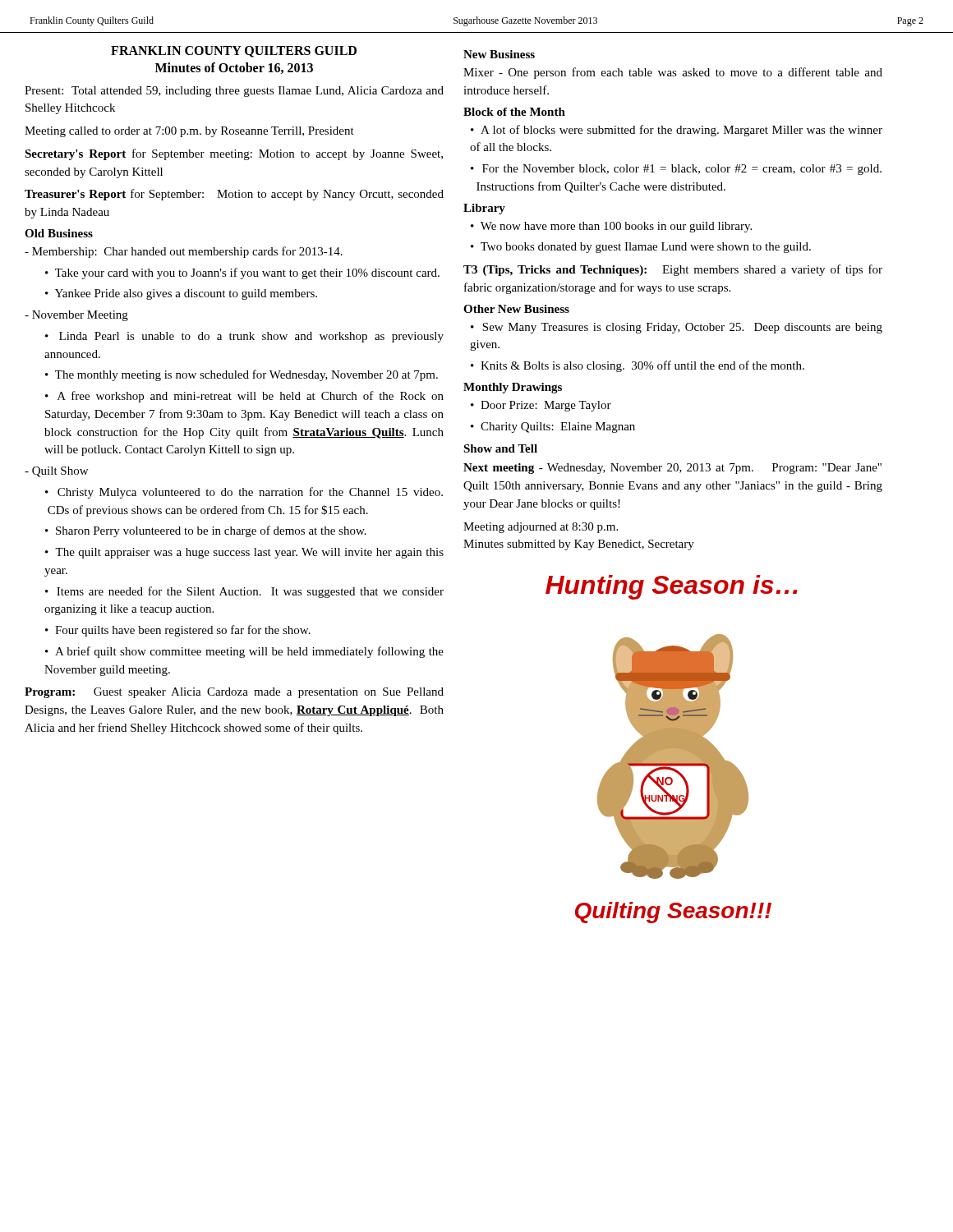Click on the element starting "• Sew Many Treasures is closing"
The image size is (953, 1232).
(676, 335)
